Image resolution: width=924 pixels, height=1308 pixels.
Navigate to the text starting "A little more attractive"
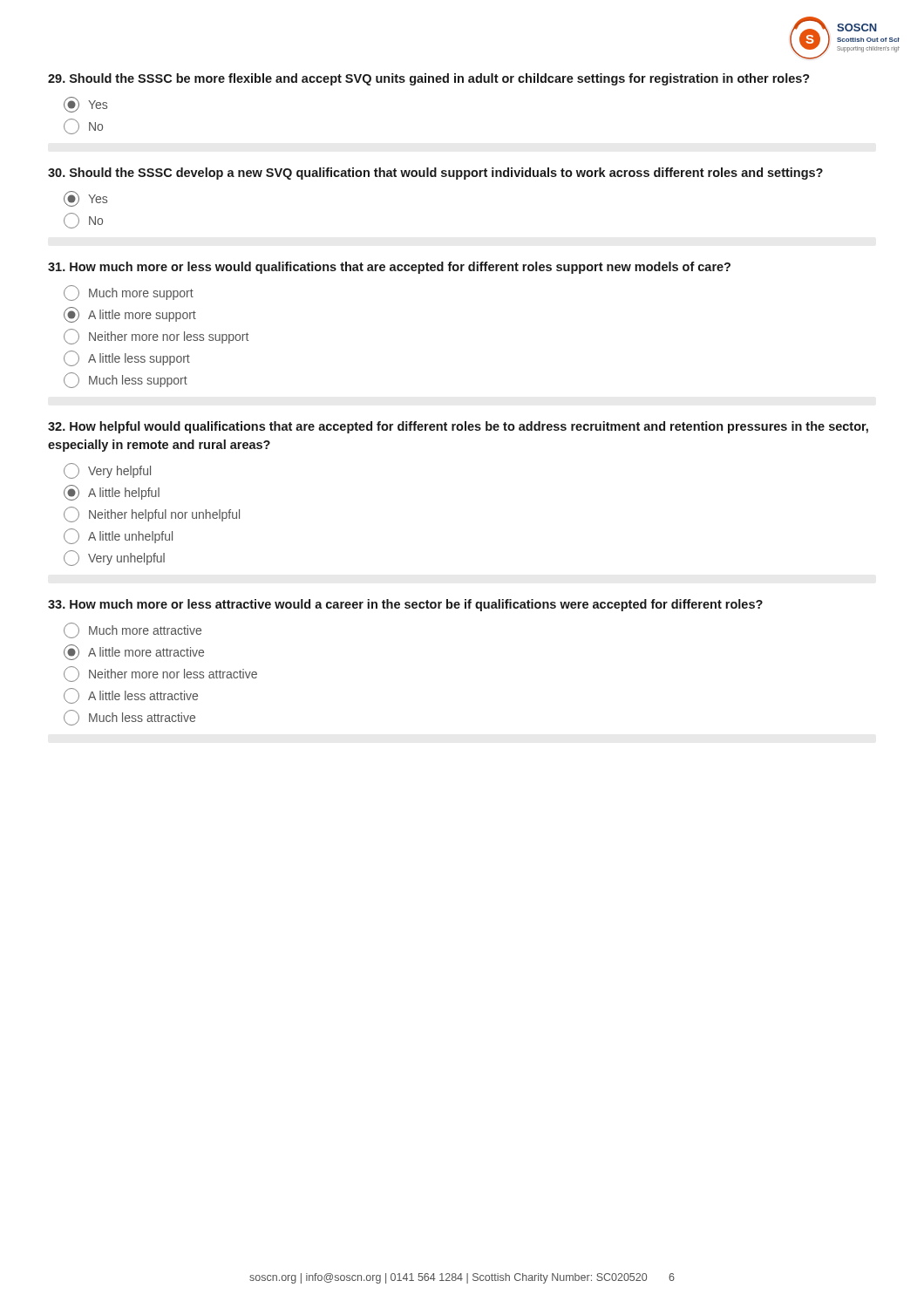pos(134,652)
